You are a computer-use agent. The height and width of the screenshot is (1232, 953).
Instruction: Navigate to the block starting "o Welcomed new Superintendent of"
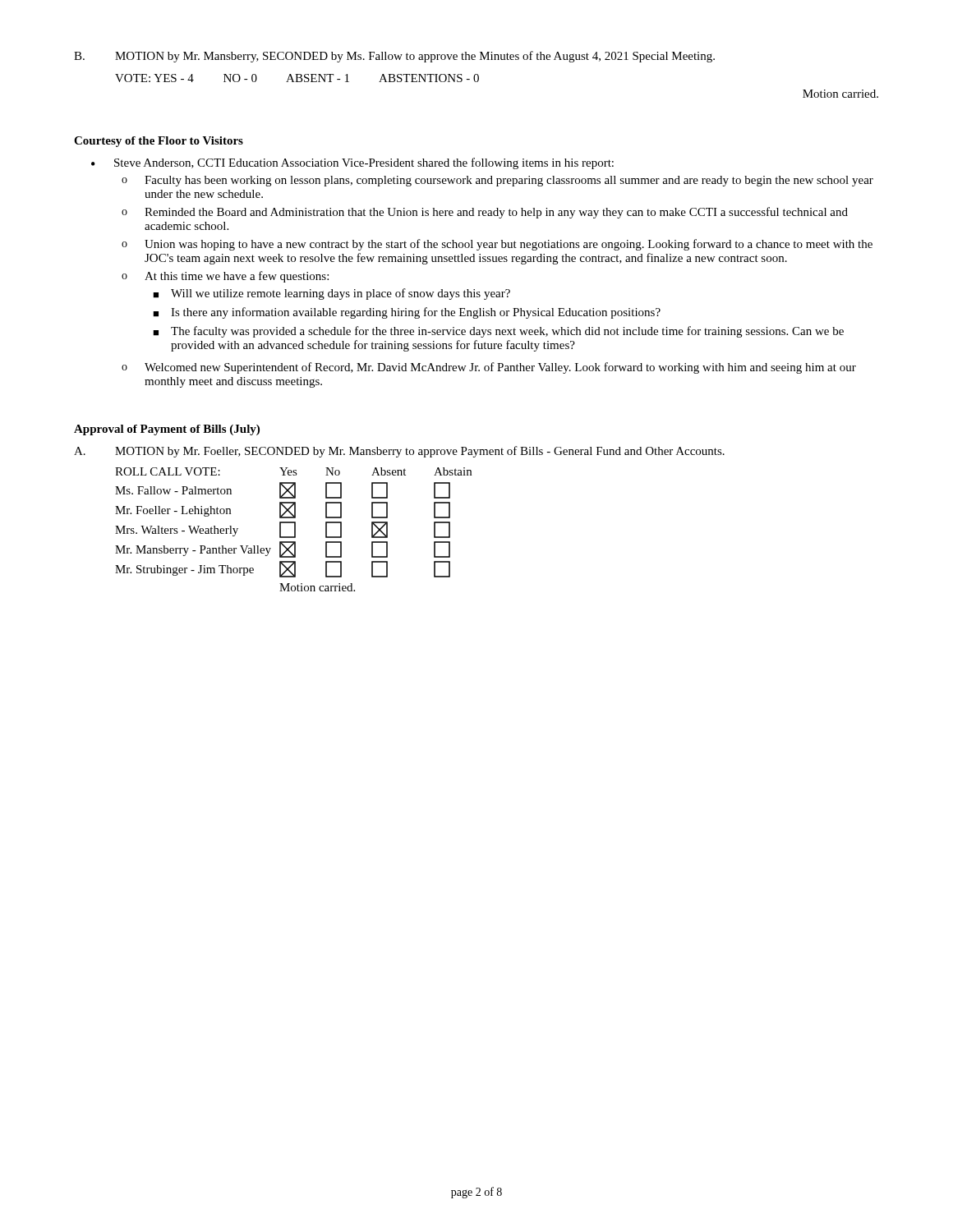pos(500,375)
